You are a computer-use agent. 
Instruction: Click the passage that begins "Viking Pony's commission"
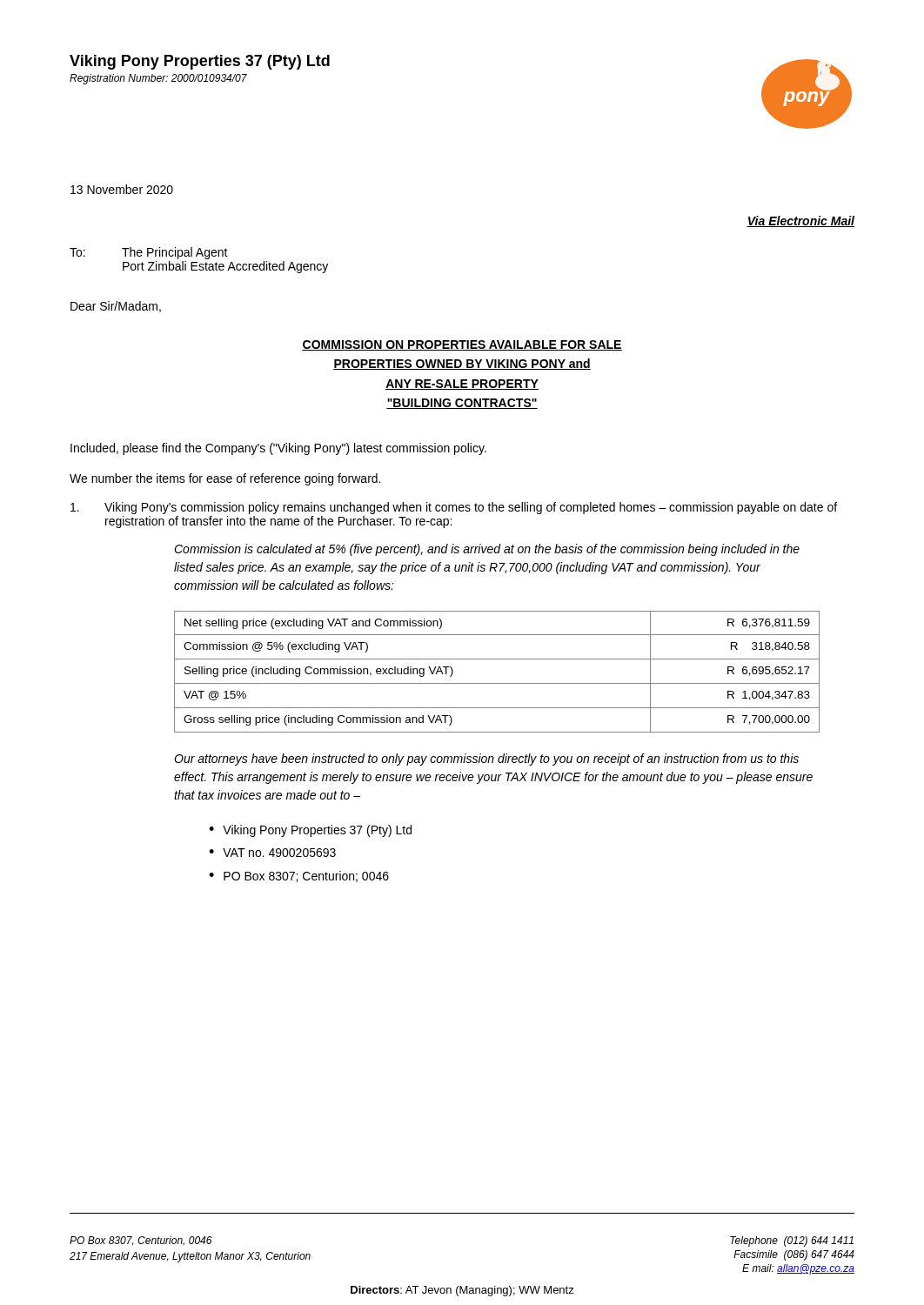pos(462,514)
